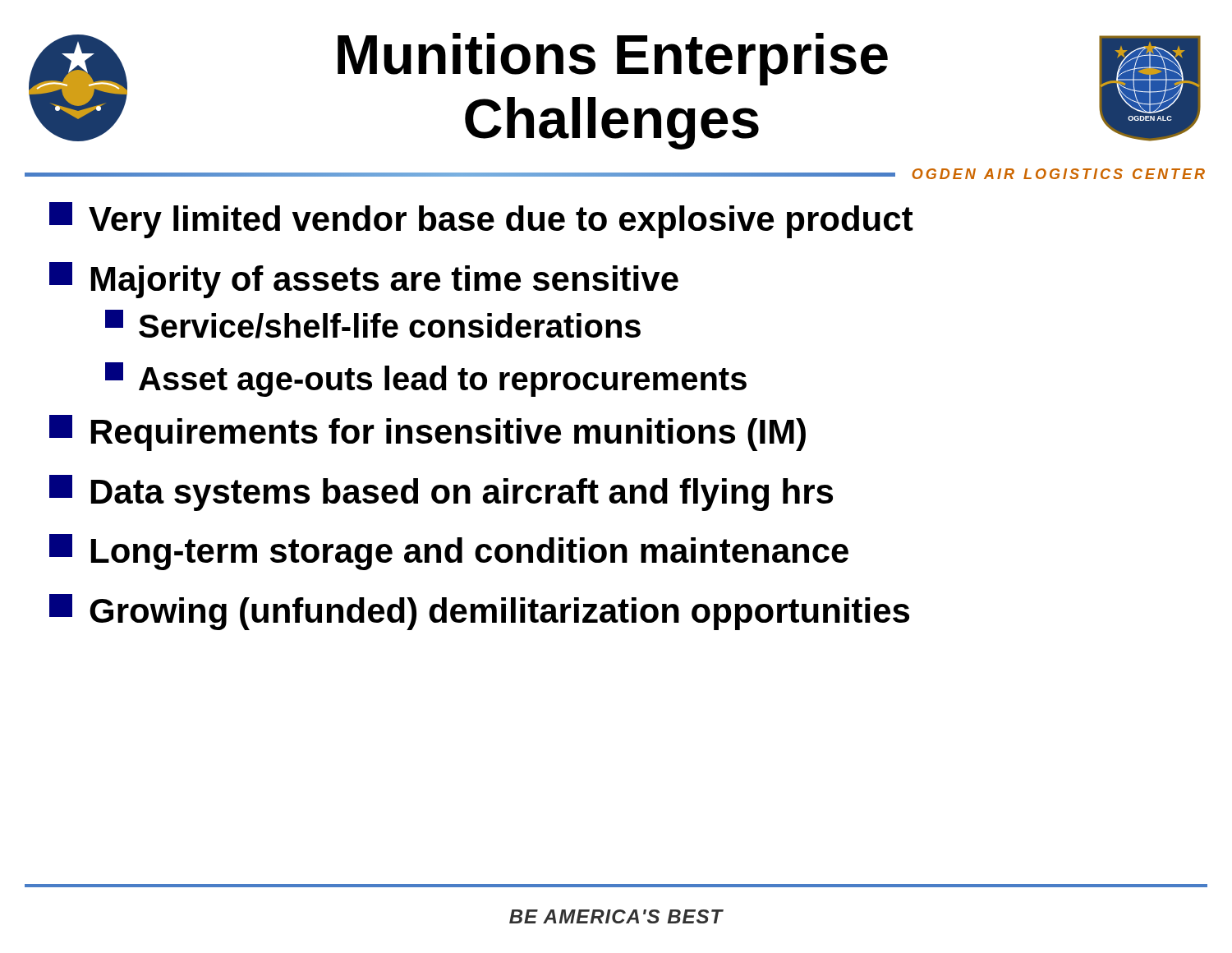The image size is (1232, 953).
Task: Select the list item that reads "Asset age-outs lead to reprocurements"
Action: 426,379
